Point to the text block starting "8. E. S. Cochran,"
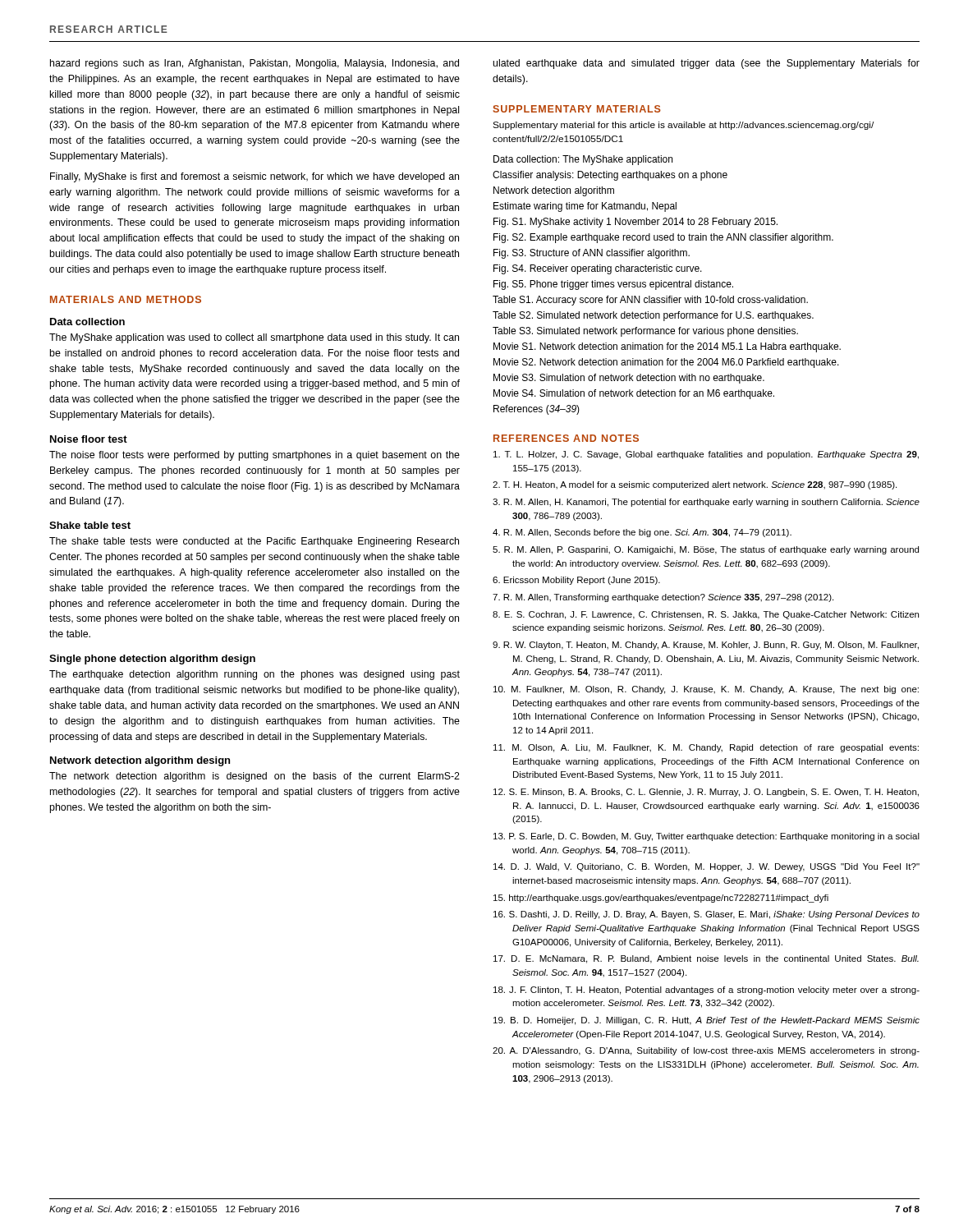 pyautogui.click(x=706, y=621)
